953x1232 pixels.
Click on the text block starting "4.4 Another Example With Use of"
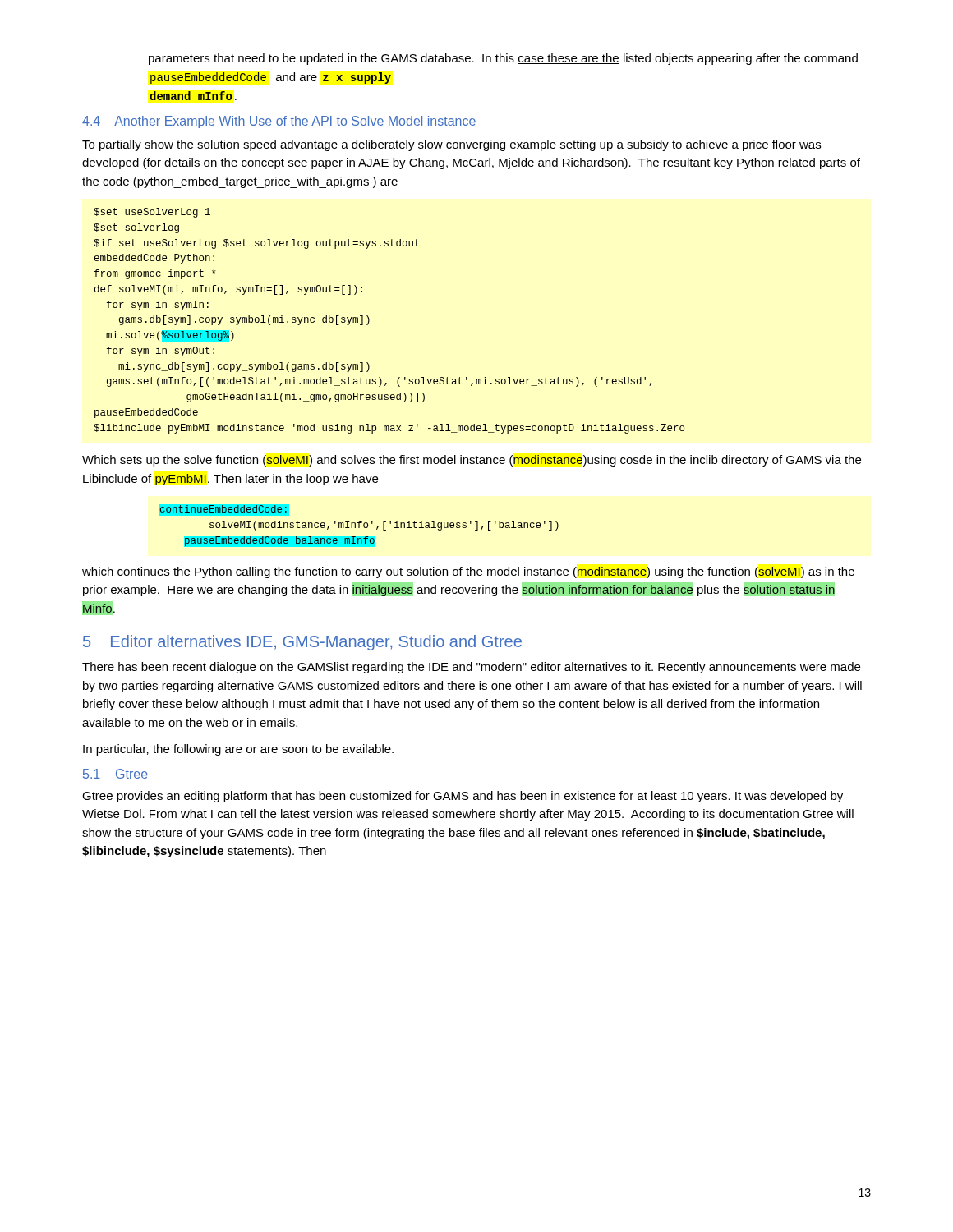pyautogui.click(x=279, y=121)
